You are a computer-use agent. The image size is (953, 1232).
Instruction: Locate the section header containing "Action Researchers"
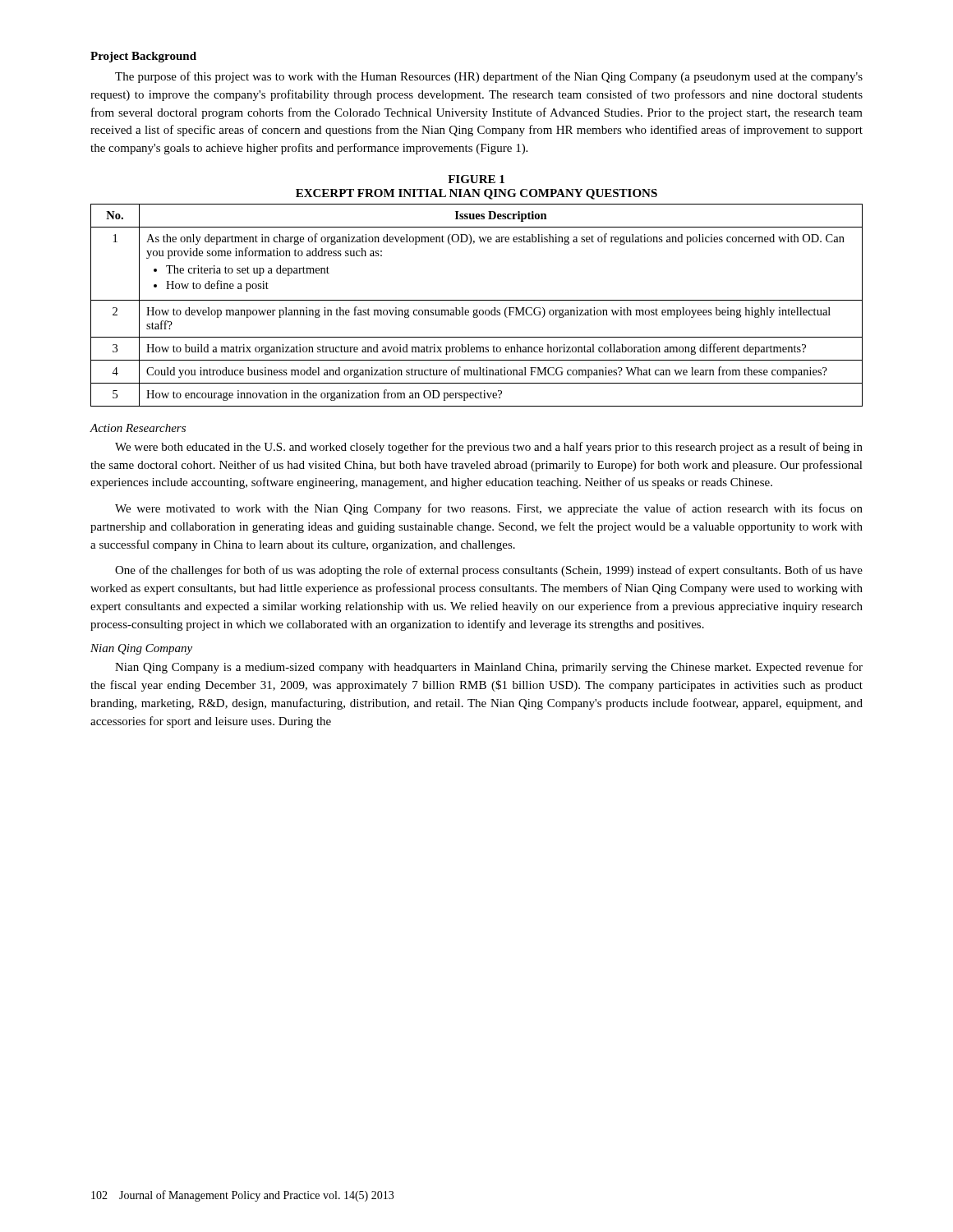pyautogui.click(x=138, y=428)
